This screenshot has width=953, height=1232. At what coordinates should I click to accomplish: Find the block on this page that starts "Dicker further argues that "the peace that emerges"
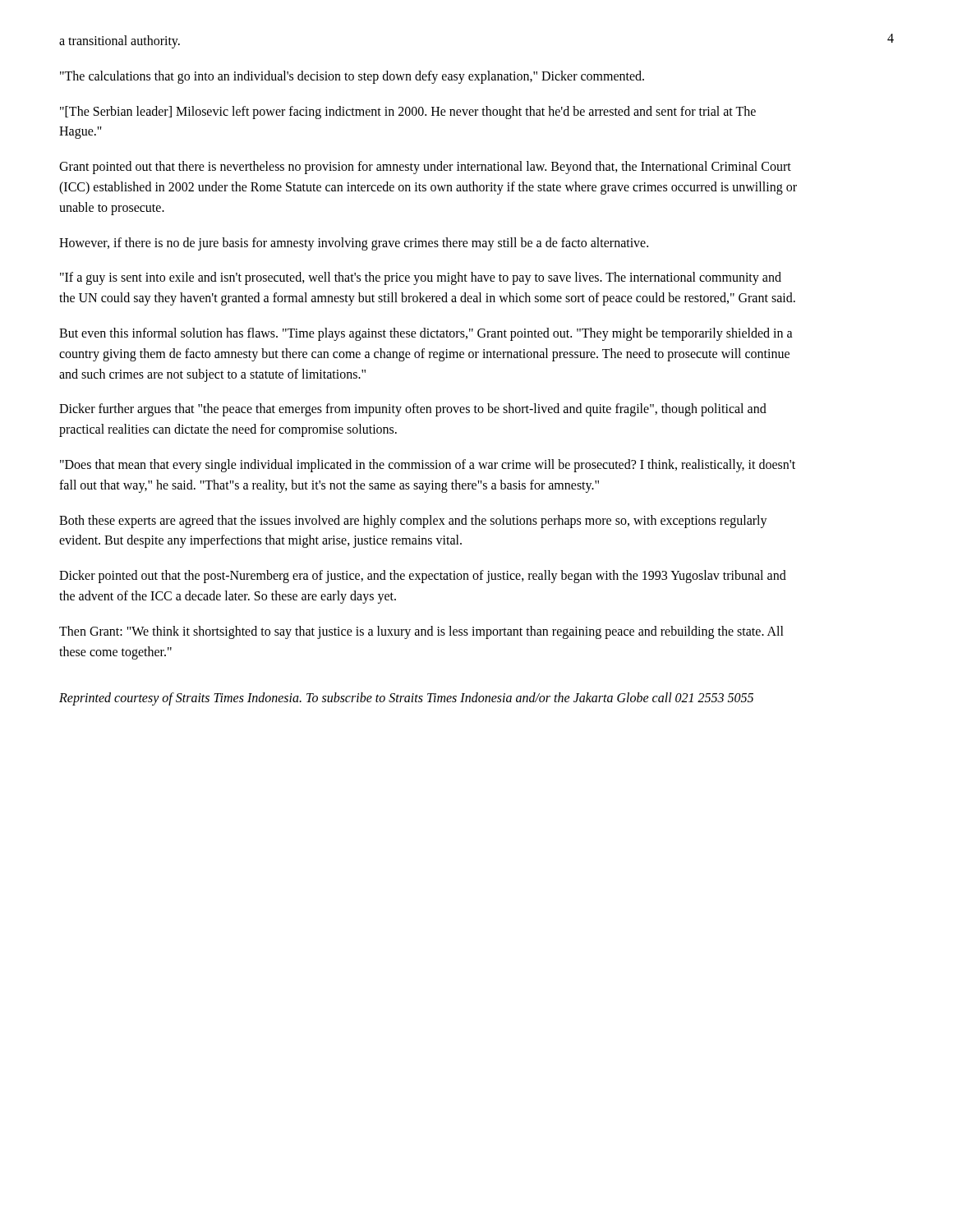tap(413, 419)
